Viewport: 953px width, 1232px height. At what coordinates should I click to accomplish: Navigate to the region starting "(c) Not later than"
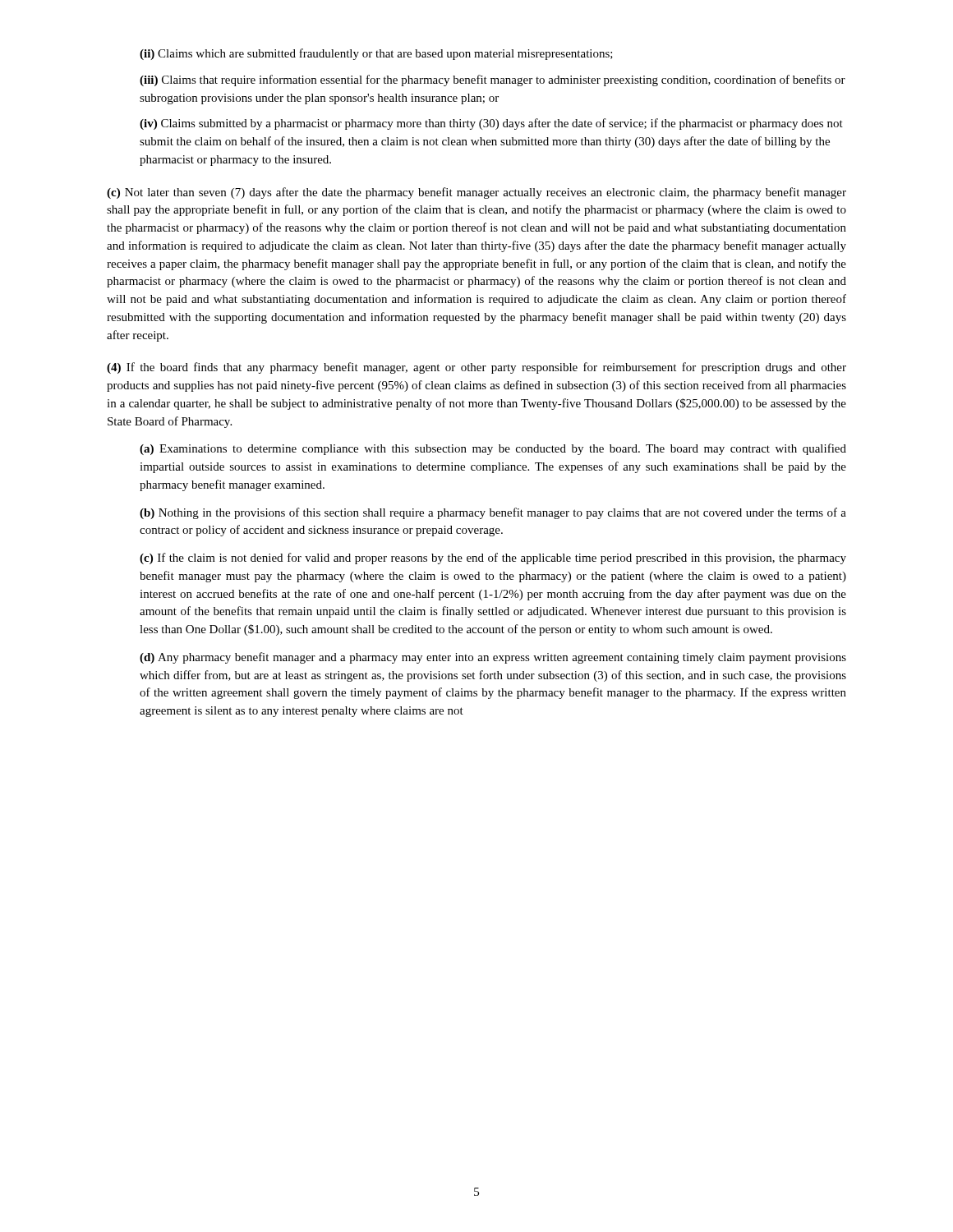click(x=476, y=263)
